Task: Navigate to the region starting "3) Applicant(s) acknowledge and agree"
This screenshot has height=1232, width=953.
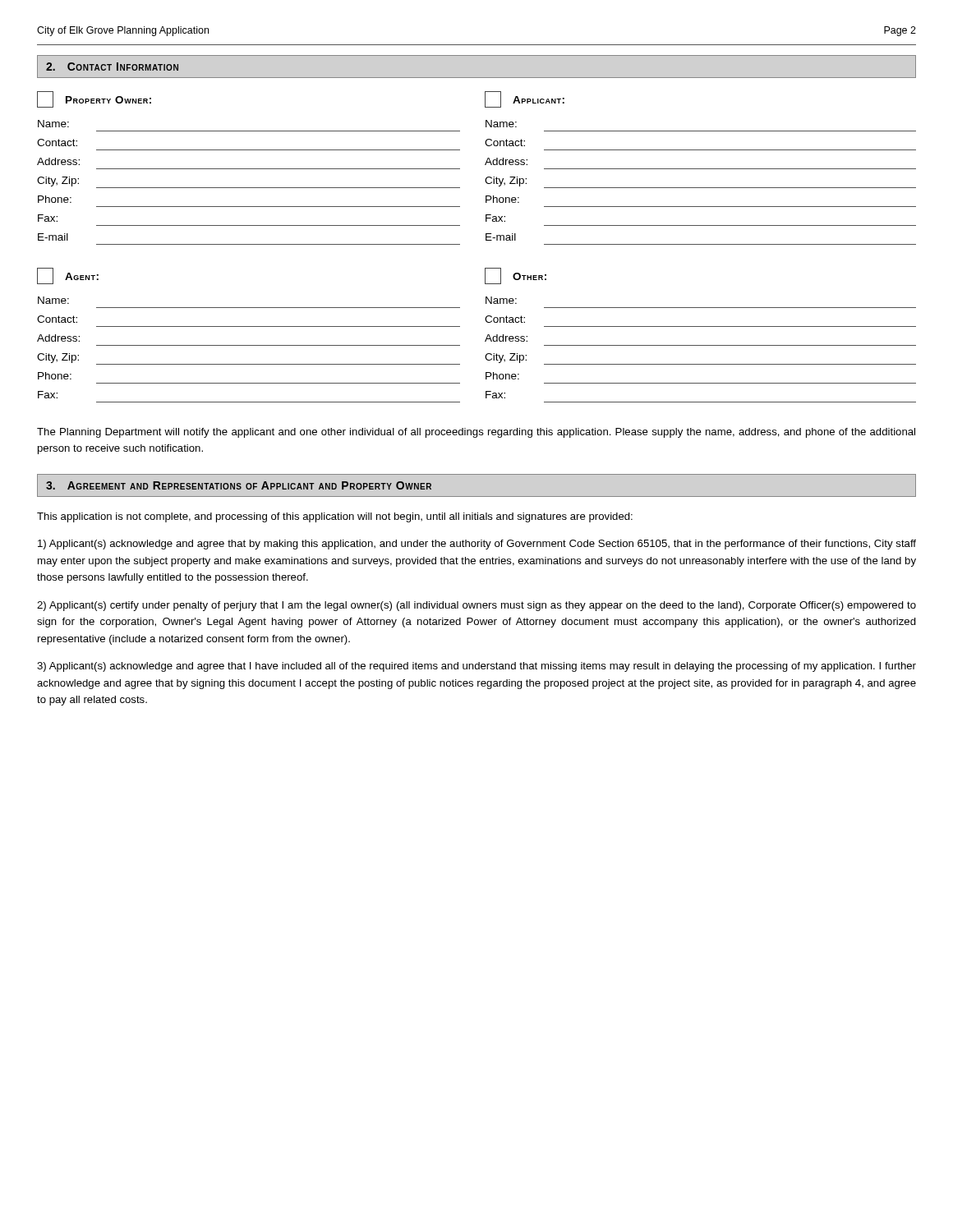Action: (x=476, y=683)
